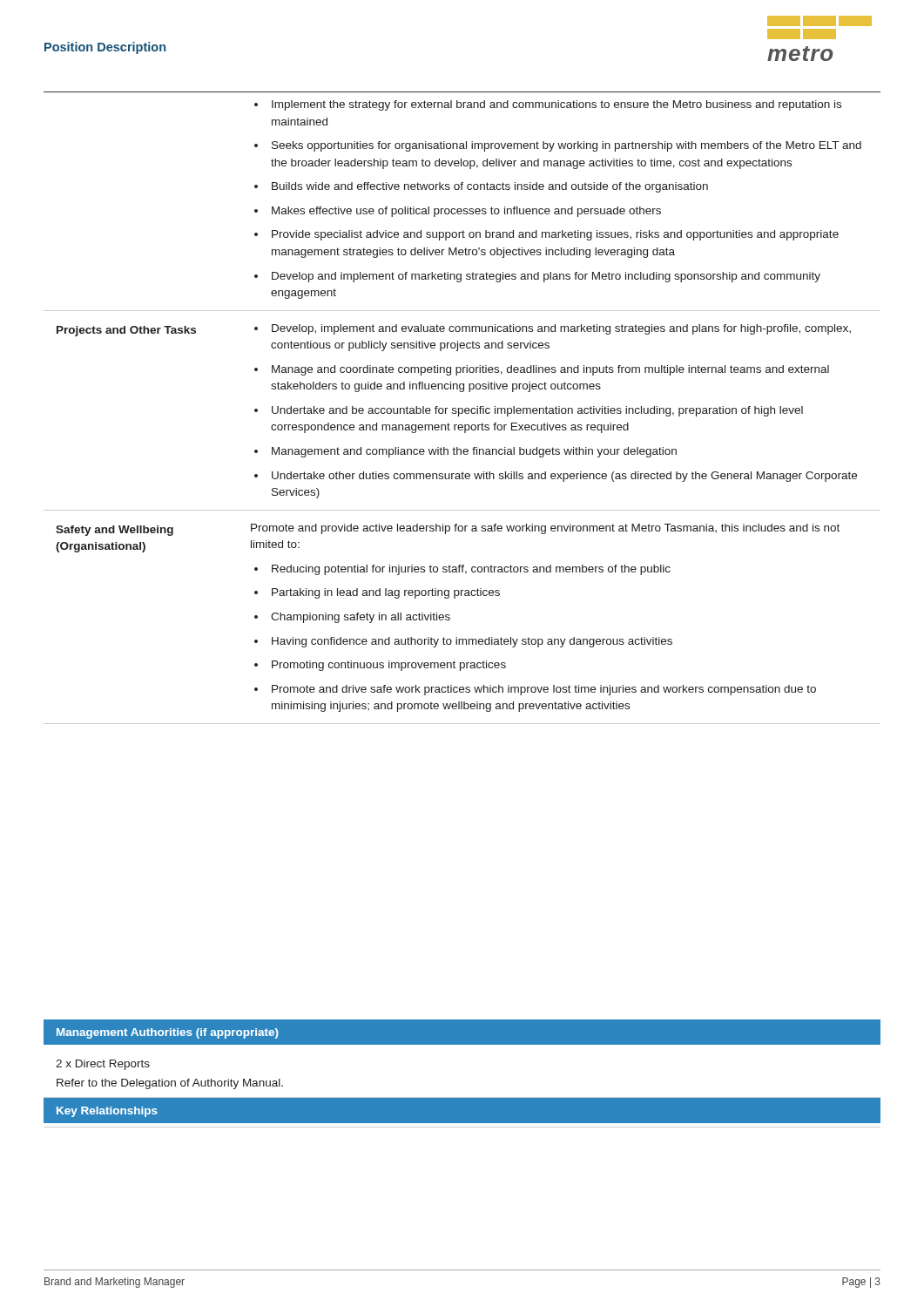Click the passage that begins "Develop, implement and evaluate"

click(x=561, y=336)
